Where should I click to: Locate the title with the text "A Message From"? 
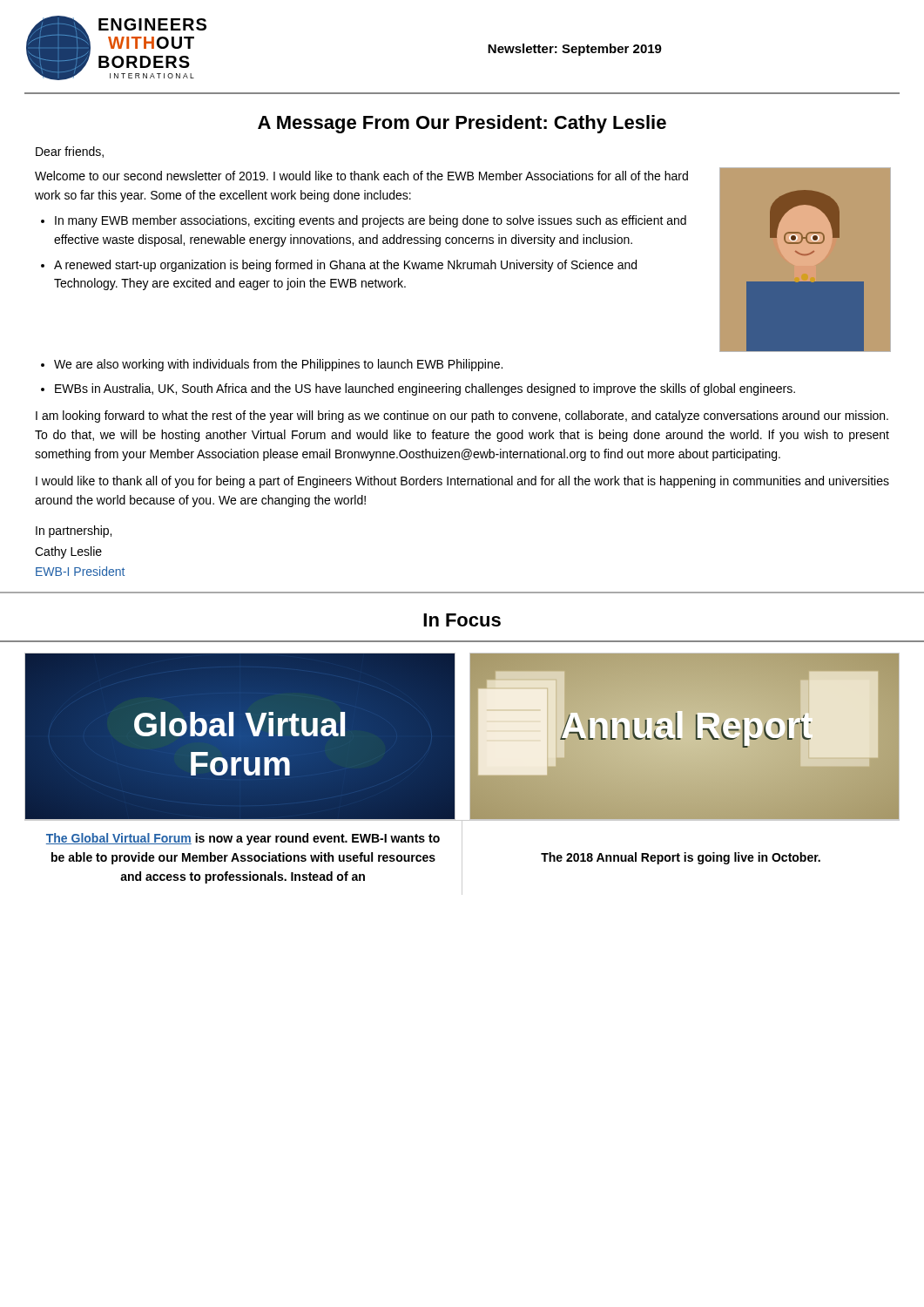point(462,122)
